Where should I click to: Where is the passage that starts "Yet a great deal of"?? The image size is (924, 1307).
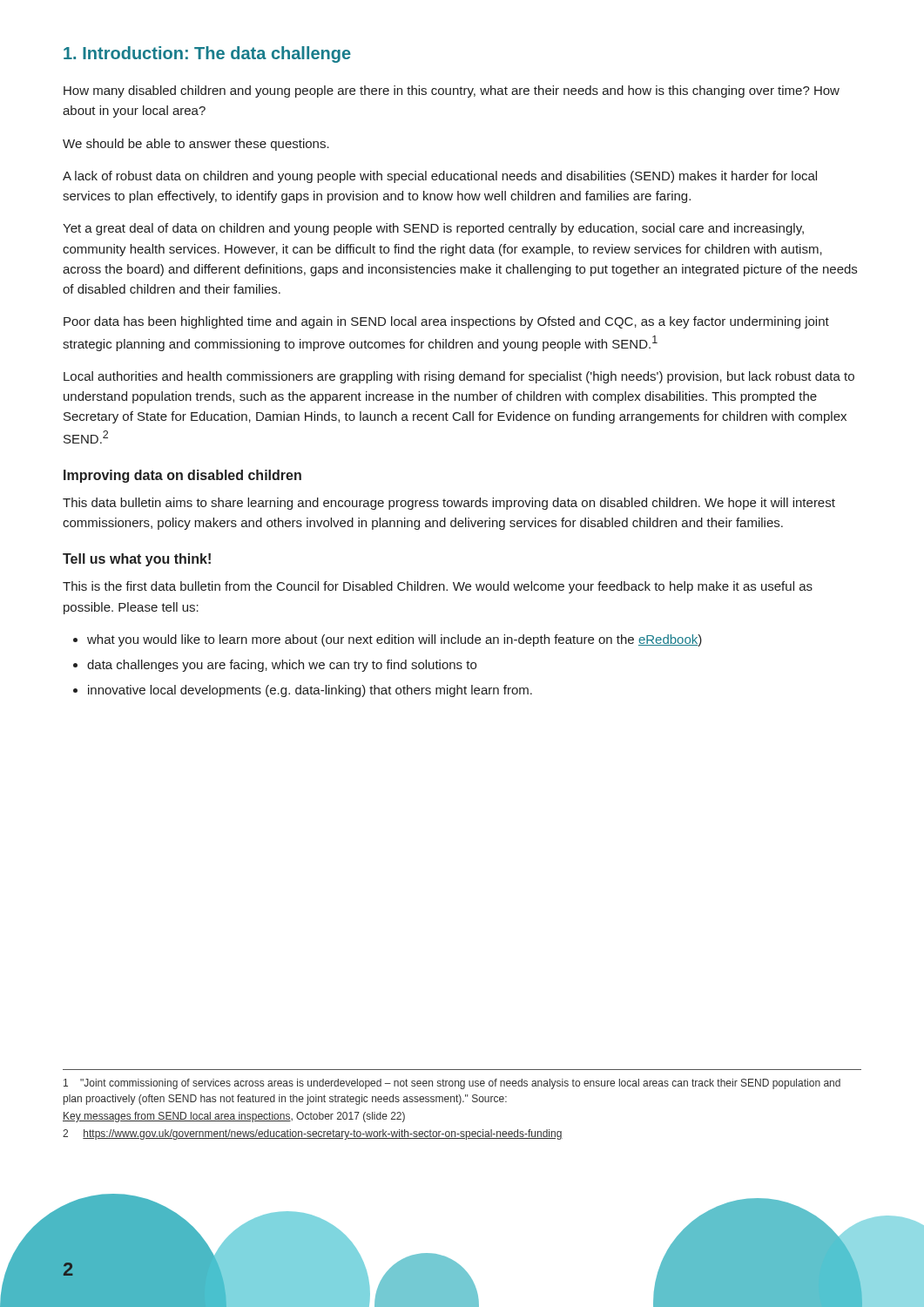[460, 258]
